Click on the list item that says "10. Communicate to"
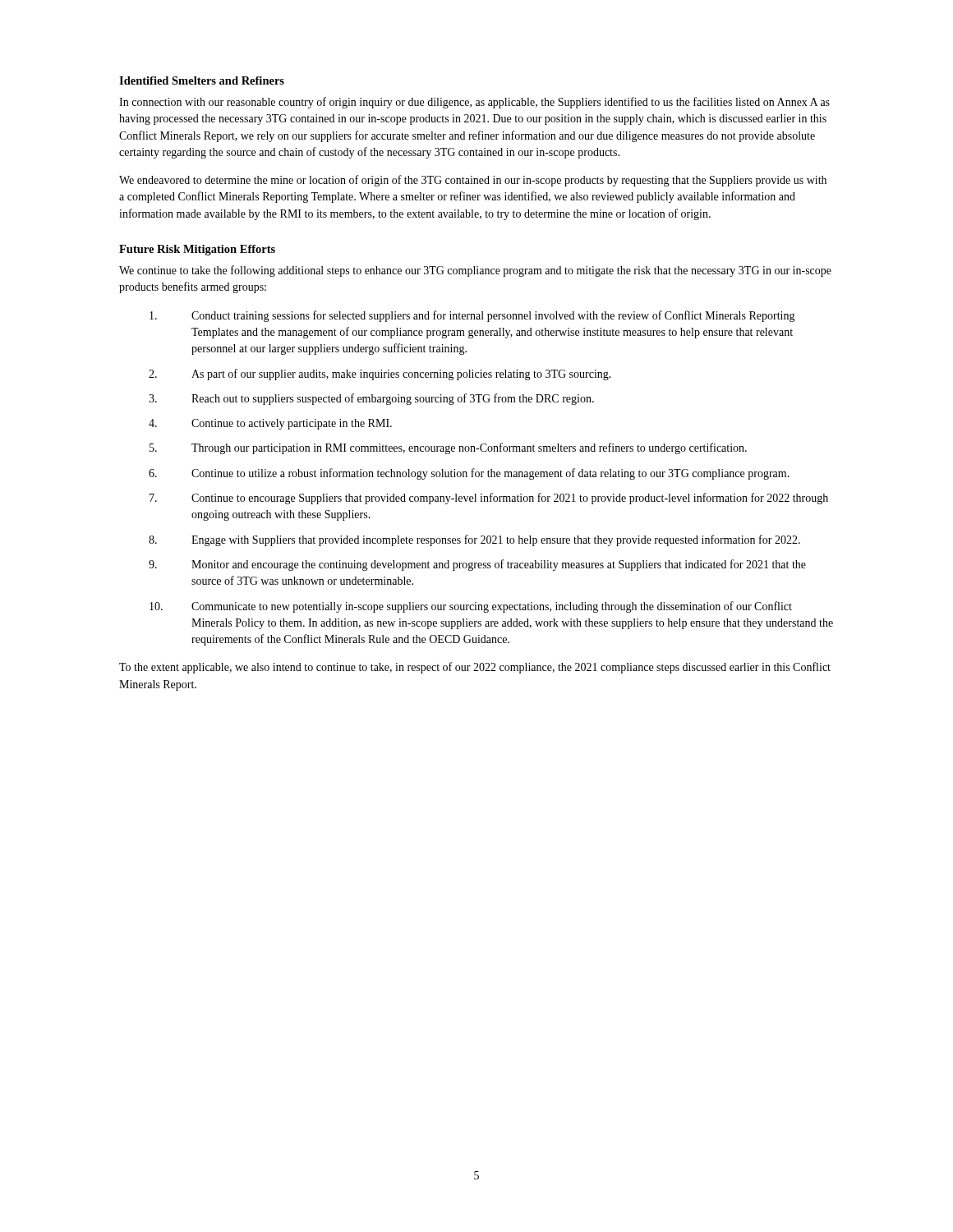The width and height of the screenshot is (953, 1232). coord(476,623)
